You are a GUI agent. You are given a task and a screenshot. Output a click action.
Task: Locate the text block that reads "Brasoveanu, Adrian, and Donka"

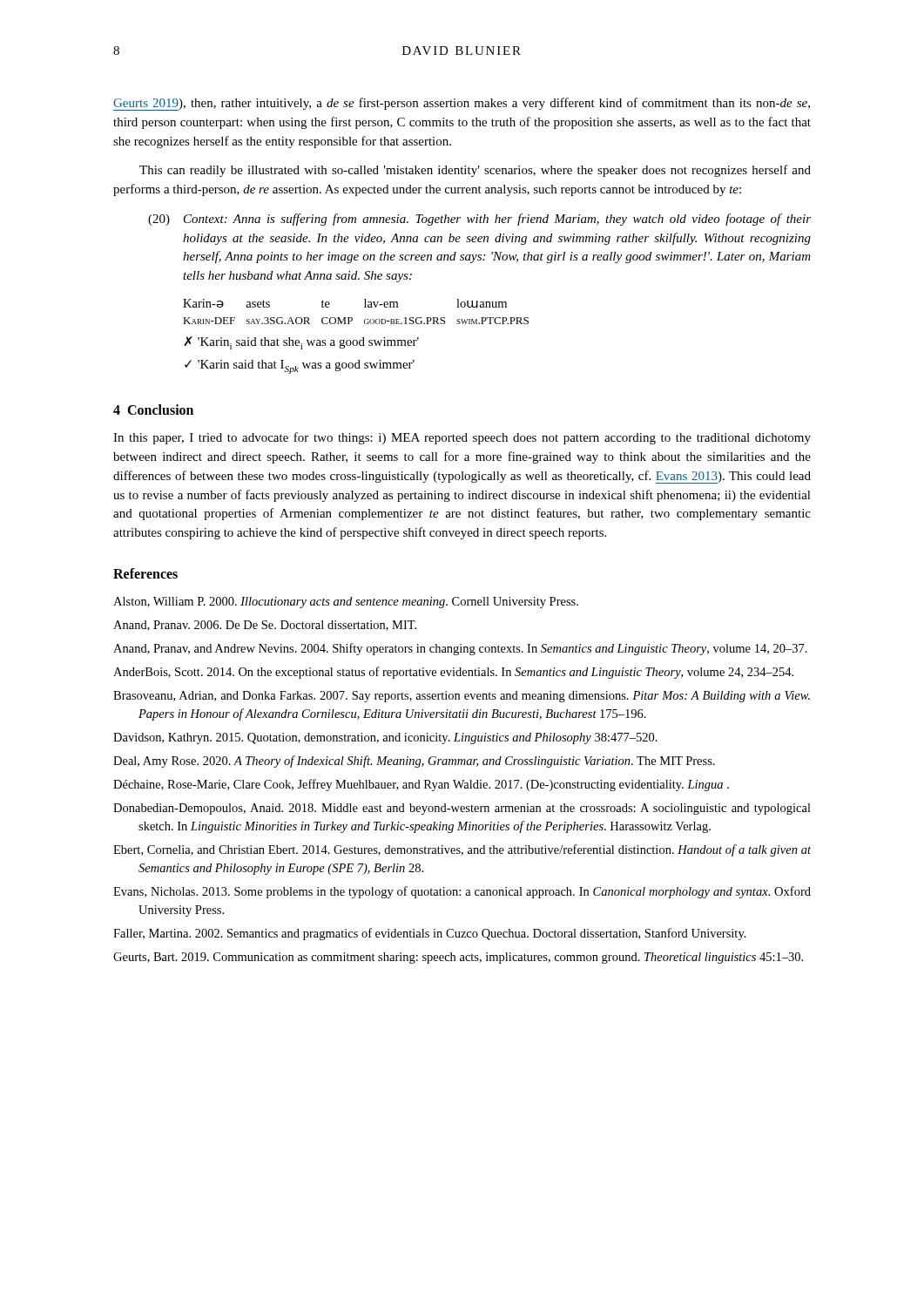point(462,705)
